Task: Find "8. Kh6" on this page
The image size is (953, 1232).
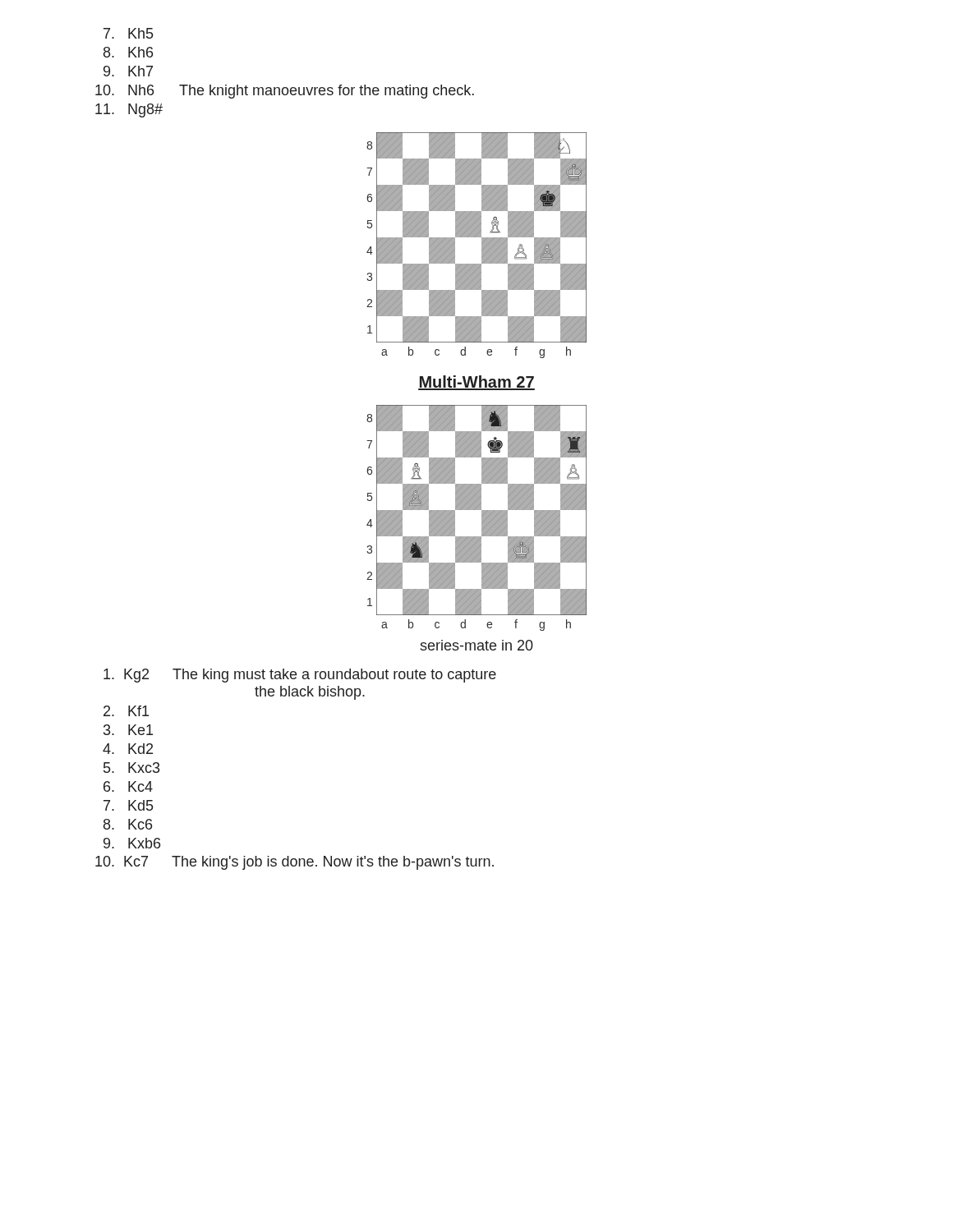Action: (x=110, y=53)
